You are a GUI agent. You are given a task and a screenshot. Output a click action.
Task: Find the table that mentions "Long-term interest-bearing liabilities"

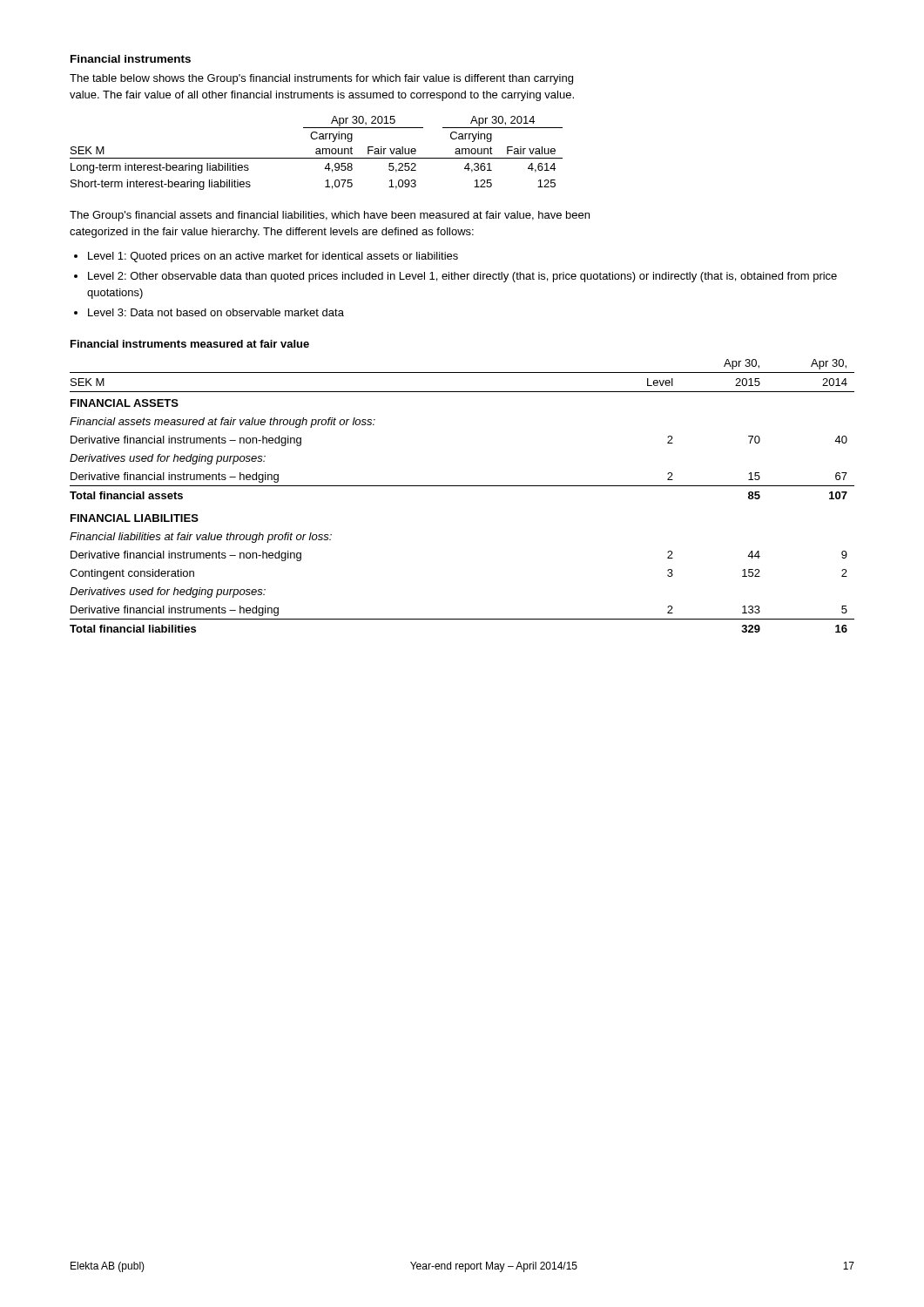(462, 152)
